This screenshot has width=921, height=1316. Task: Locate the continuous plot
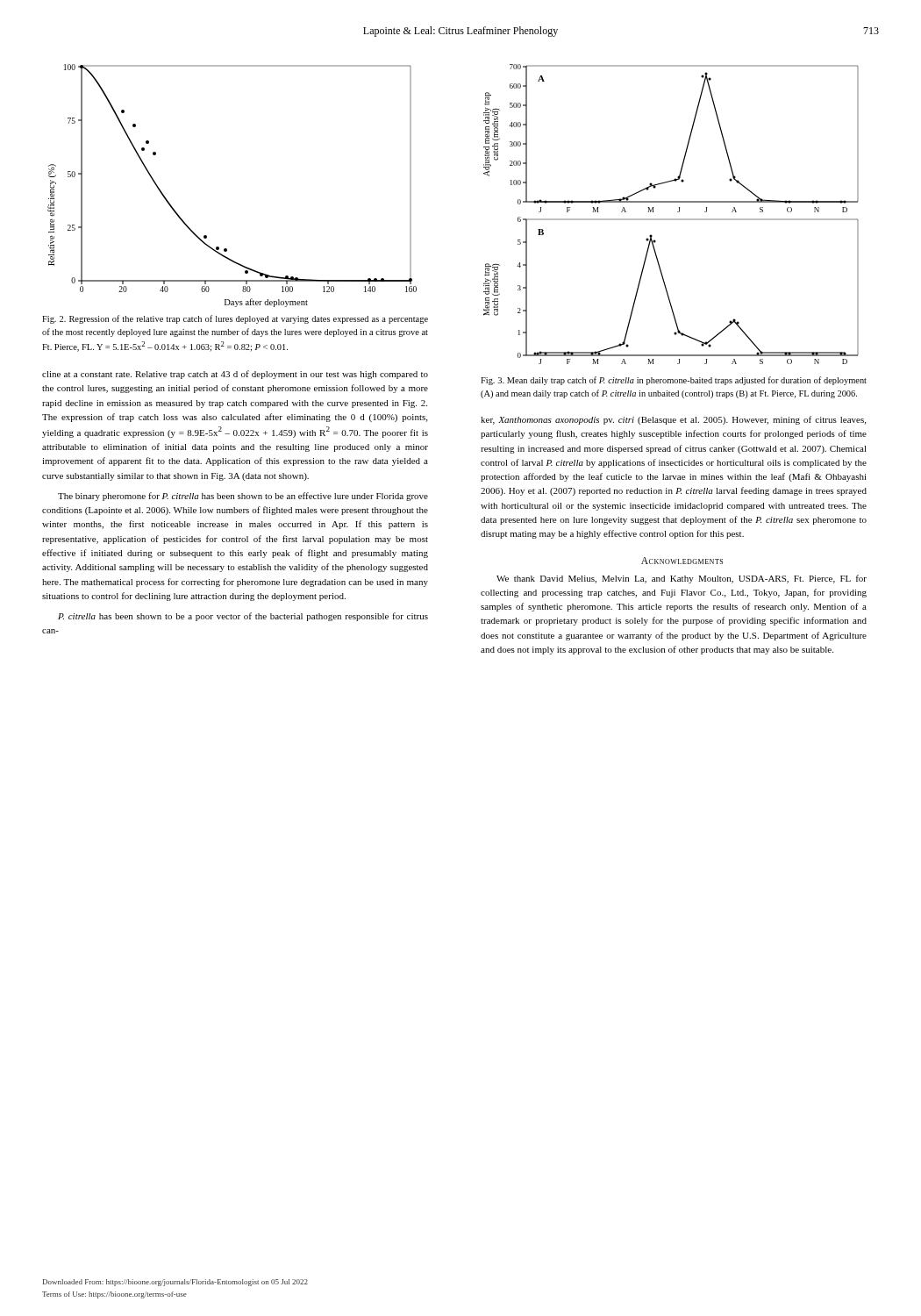pos(235,184)
